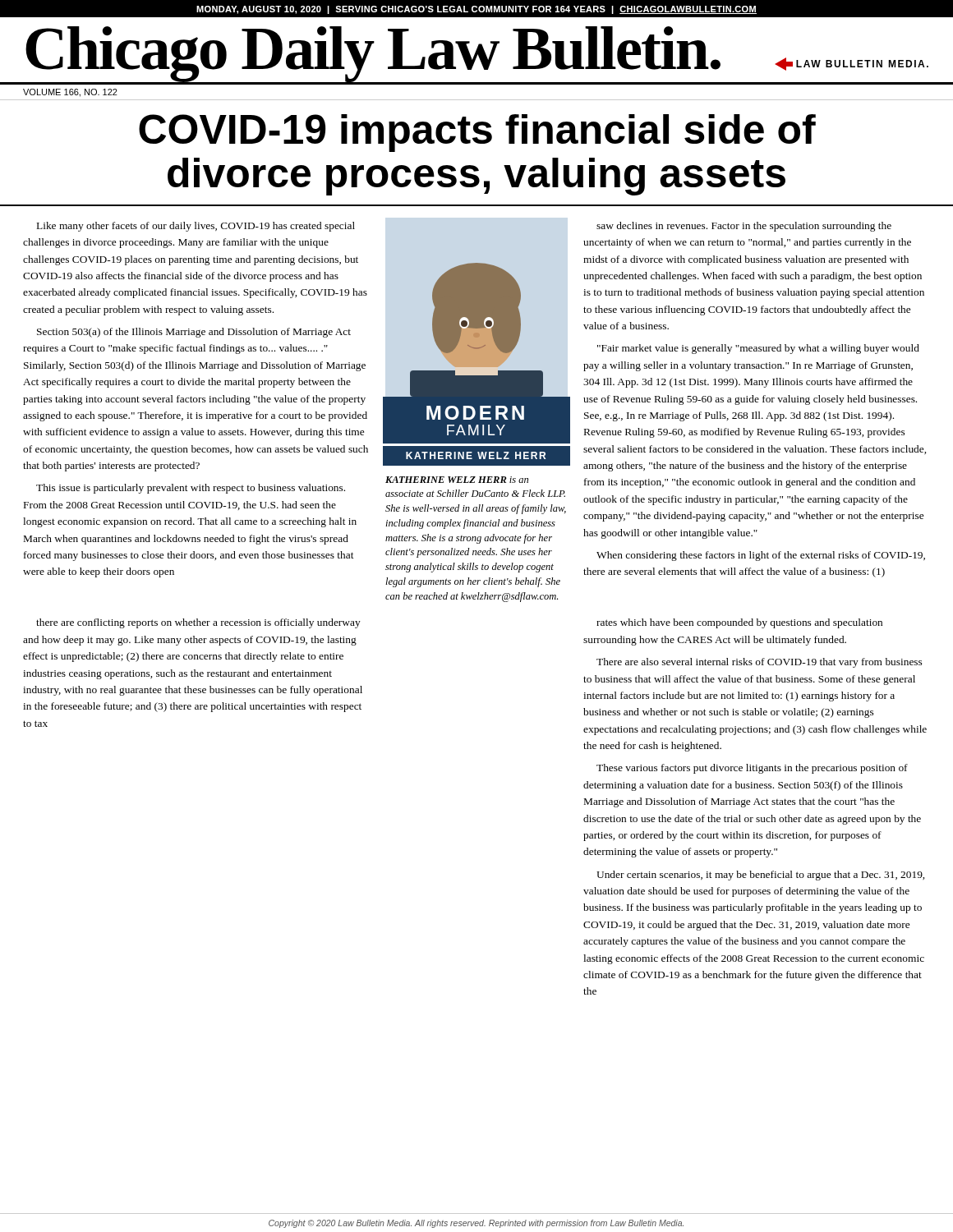Point to "MODERN FAMILY"

[x=476, y=420]
